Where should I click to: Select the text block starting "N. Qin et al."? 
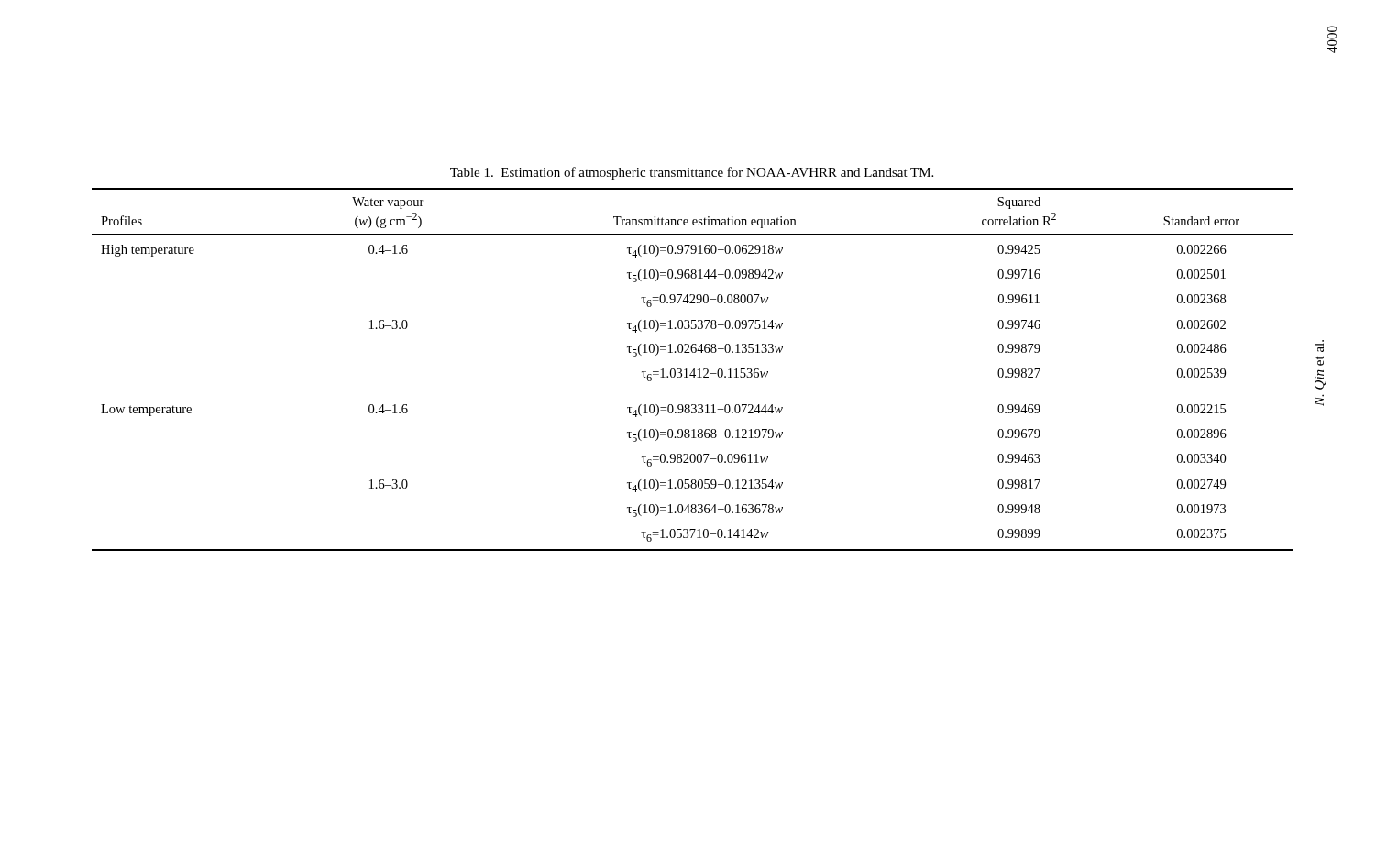click(x=1319, y=373)
